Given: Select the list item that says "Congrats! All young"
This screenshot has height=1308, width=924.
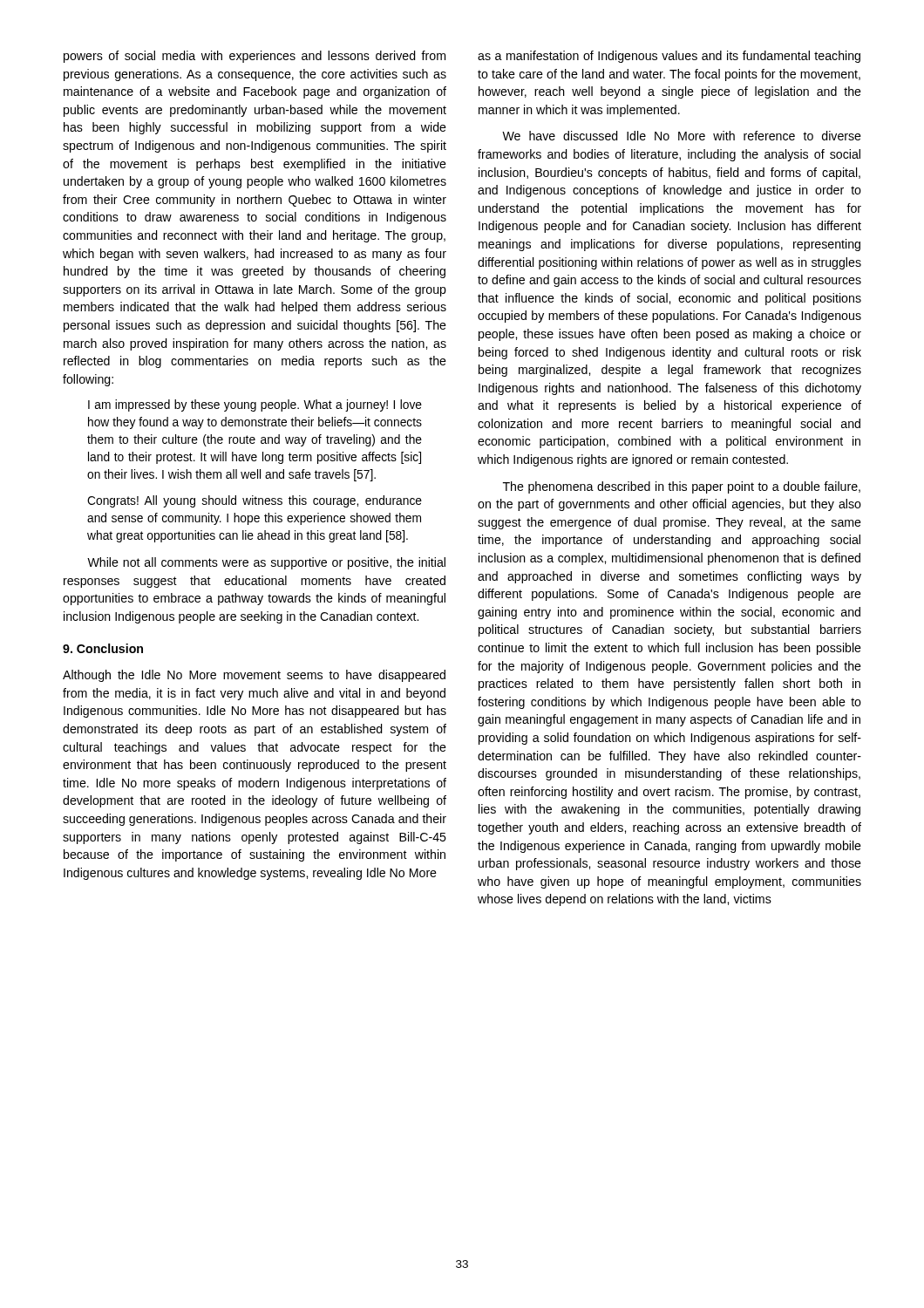Looking at the screenshot, I should 255,519.
